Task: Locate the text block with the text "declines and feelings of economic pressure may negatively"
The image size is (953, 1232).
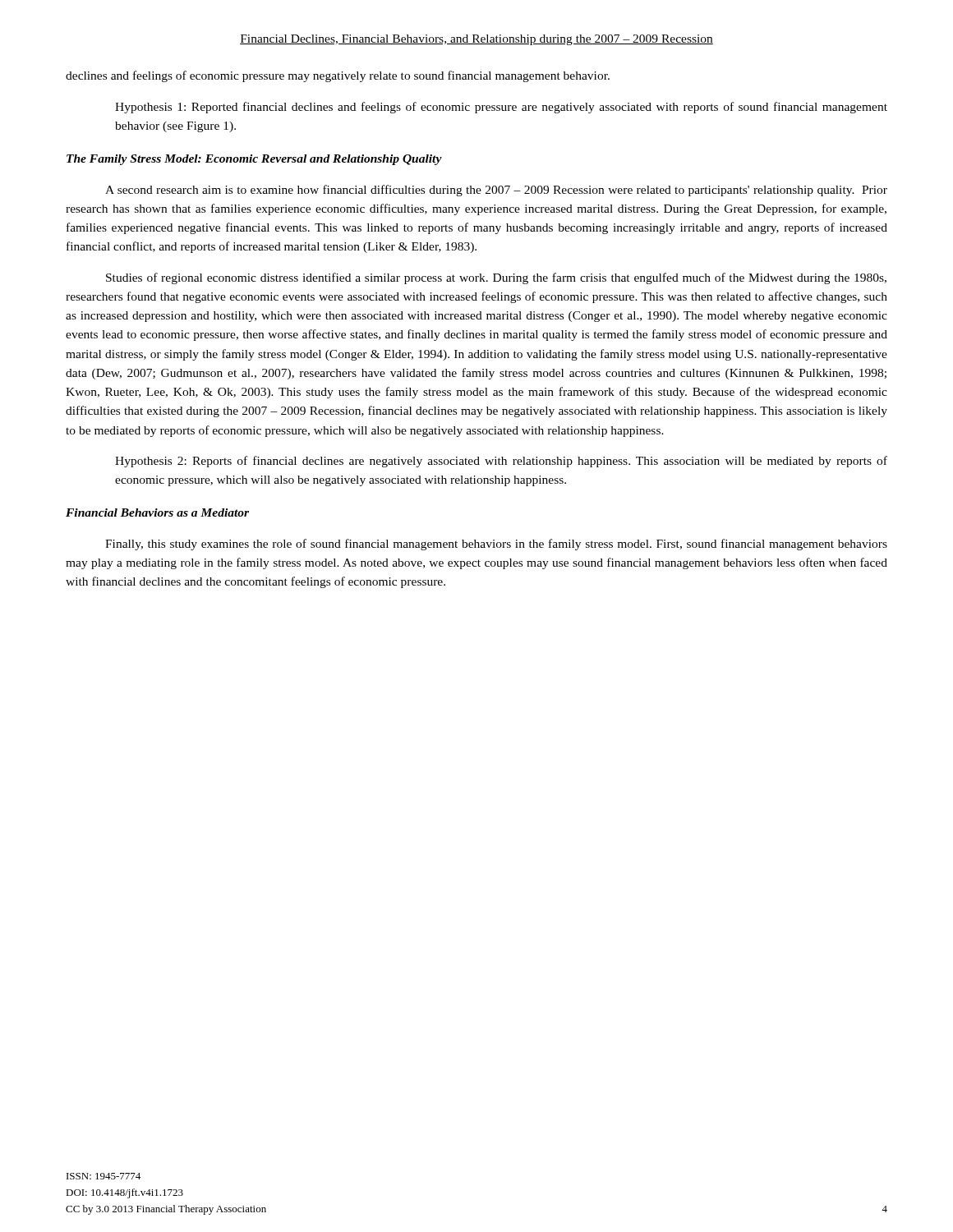Action: coord(338,76)
